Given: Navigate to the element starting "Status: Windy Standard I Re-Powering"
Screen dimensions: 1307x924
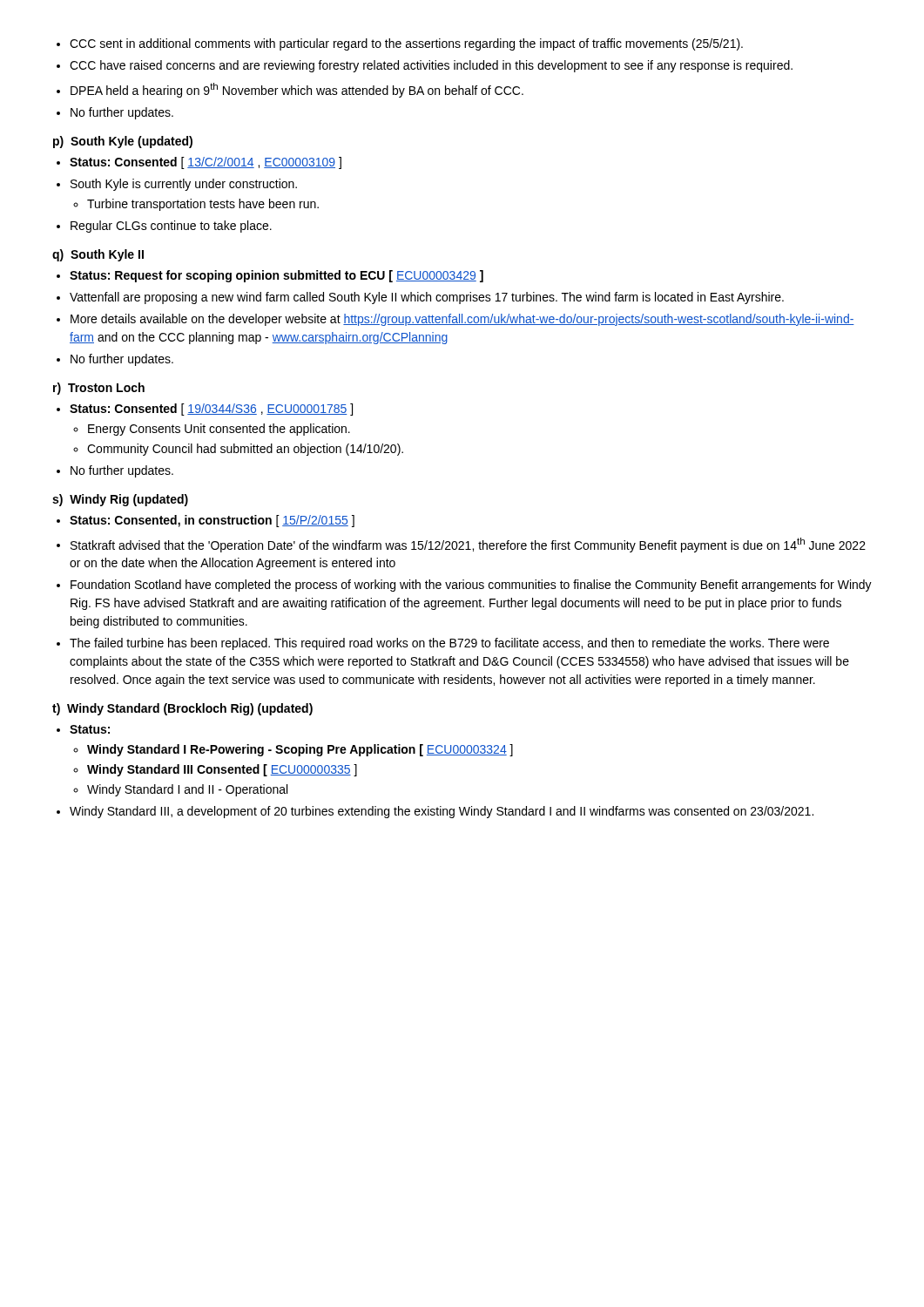Looking at the screenshot, I should tap(83, 729).
